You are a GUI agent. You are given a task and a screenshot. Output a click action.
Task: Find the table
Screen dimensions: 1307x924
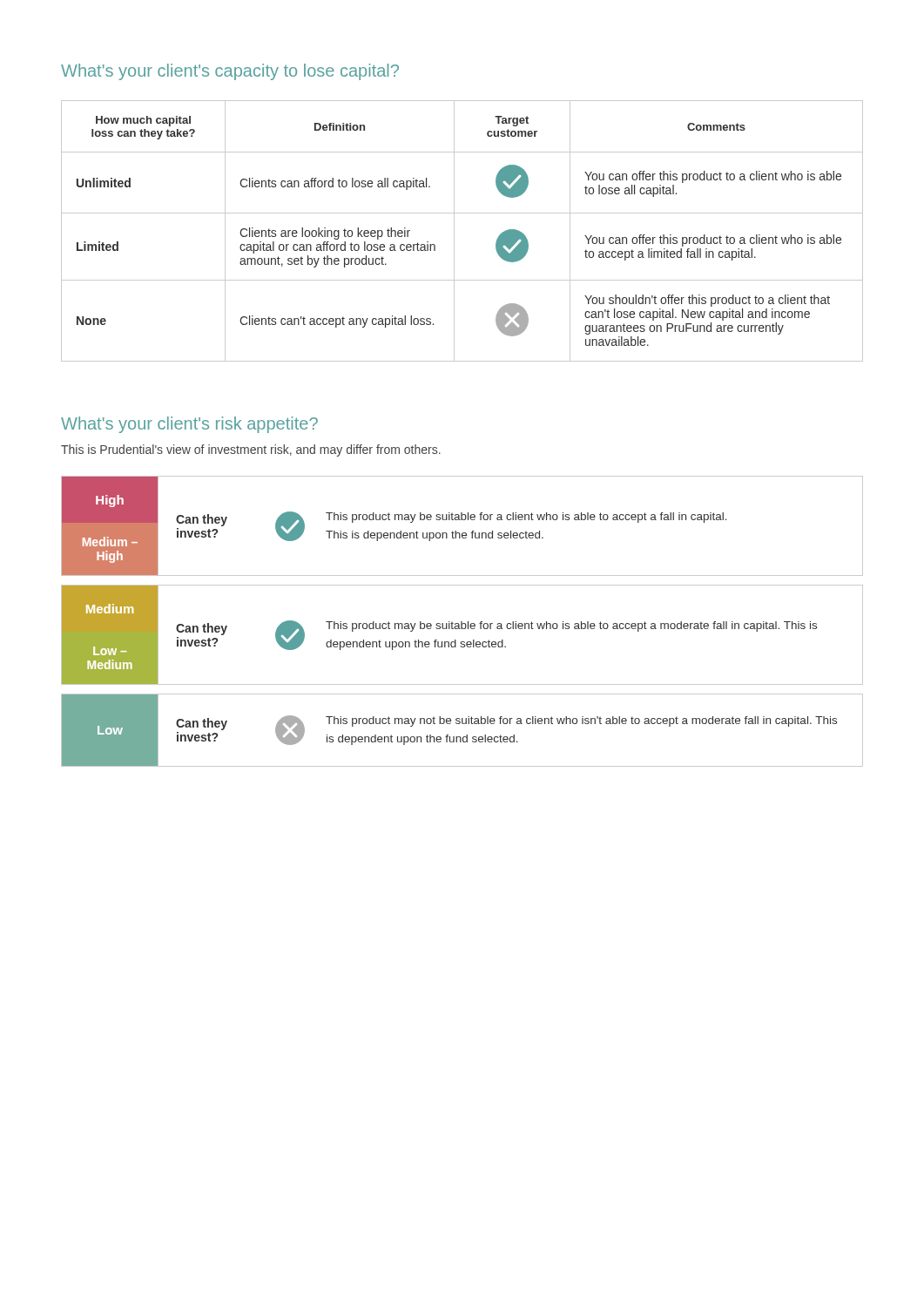click(462, 231)
